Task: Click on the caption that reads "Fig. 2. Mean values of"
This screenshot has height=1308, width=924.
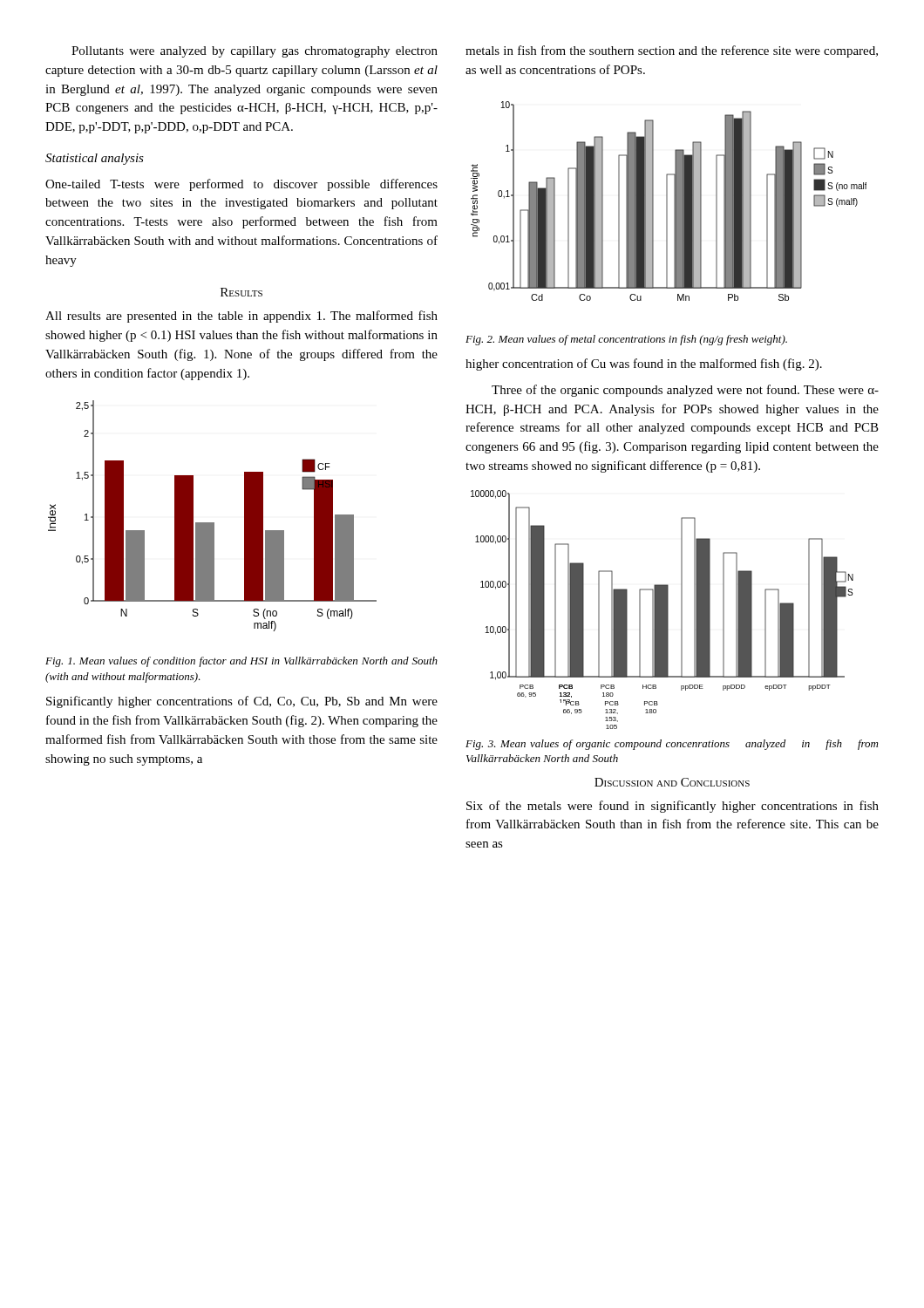Action: point(672,339)
